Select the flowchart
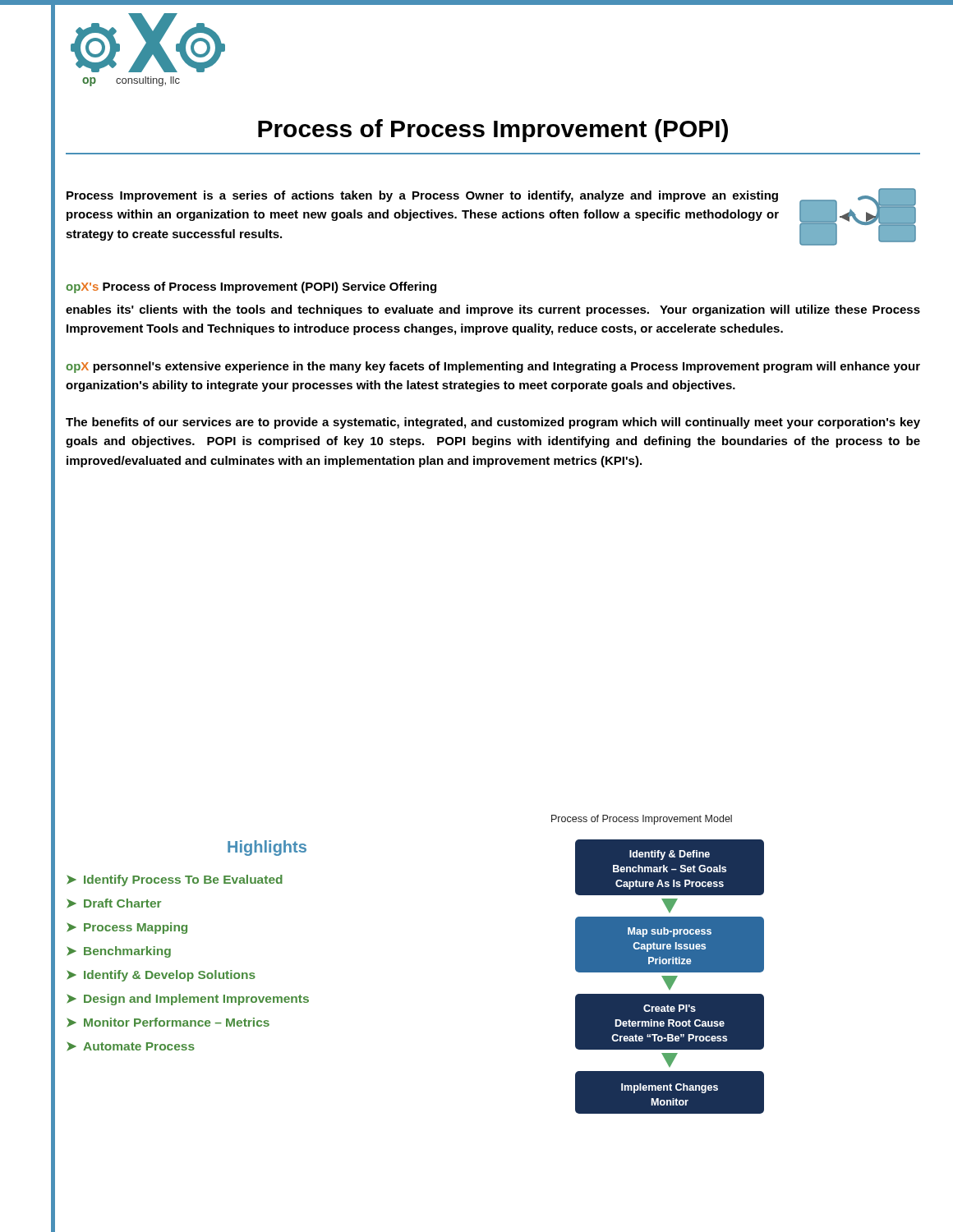 pyautogui.click(x=698, y=1014)
